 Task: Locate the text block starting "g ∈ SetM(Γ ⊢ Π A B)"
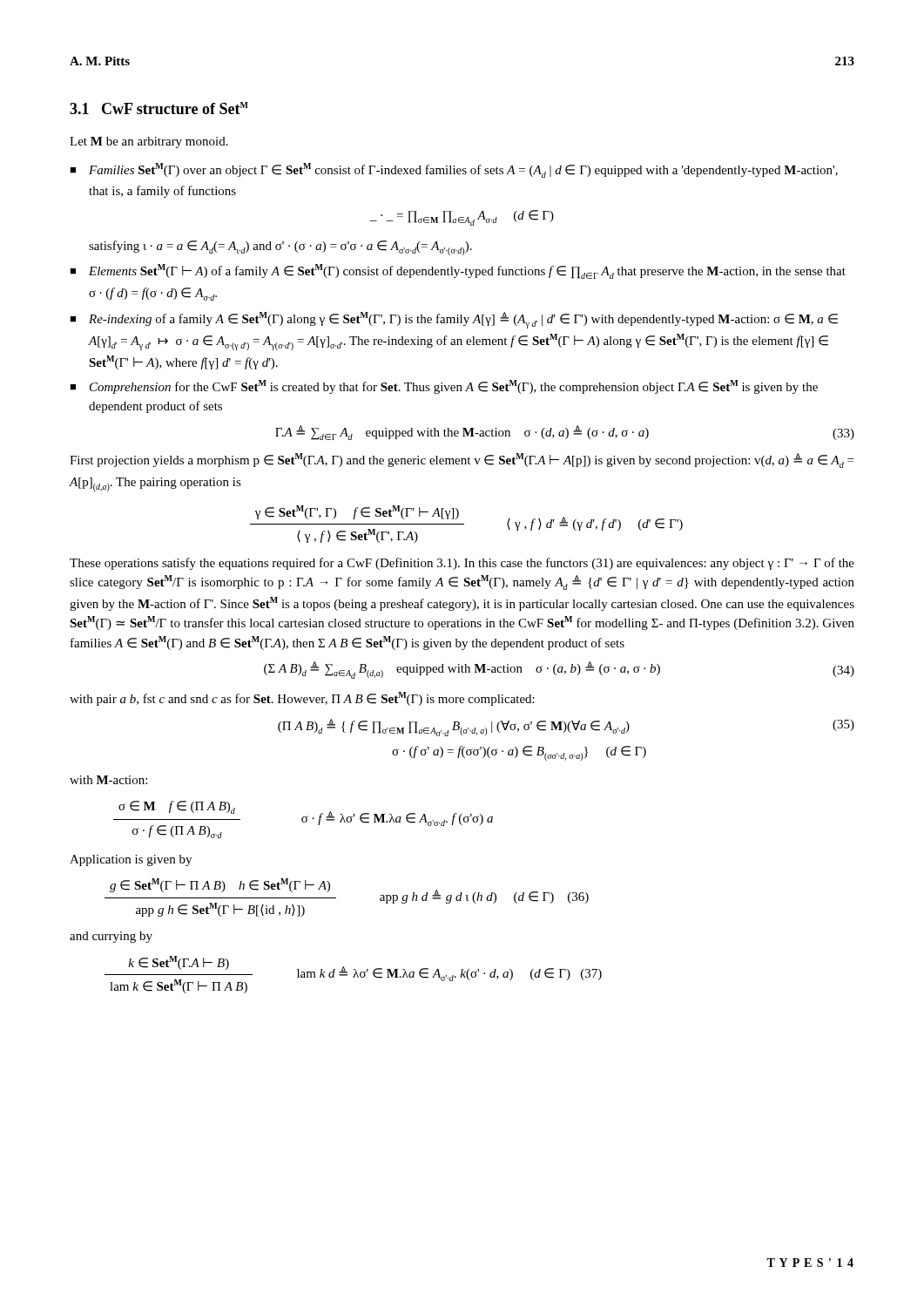(x=347, y=898)
